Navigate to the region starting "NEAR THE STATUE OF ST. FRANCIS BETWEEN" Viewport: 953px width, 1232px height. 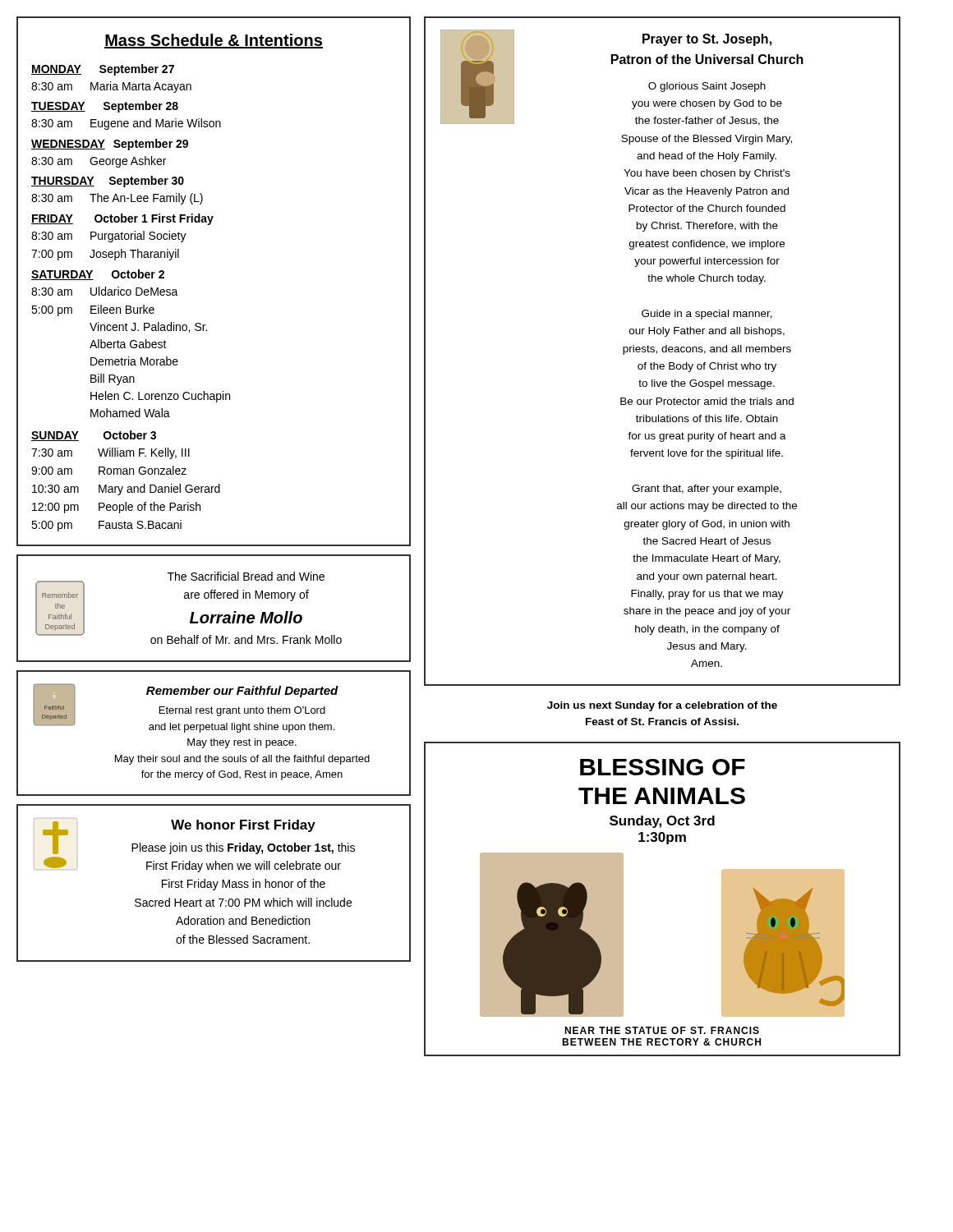(662, 1037)
